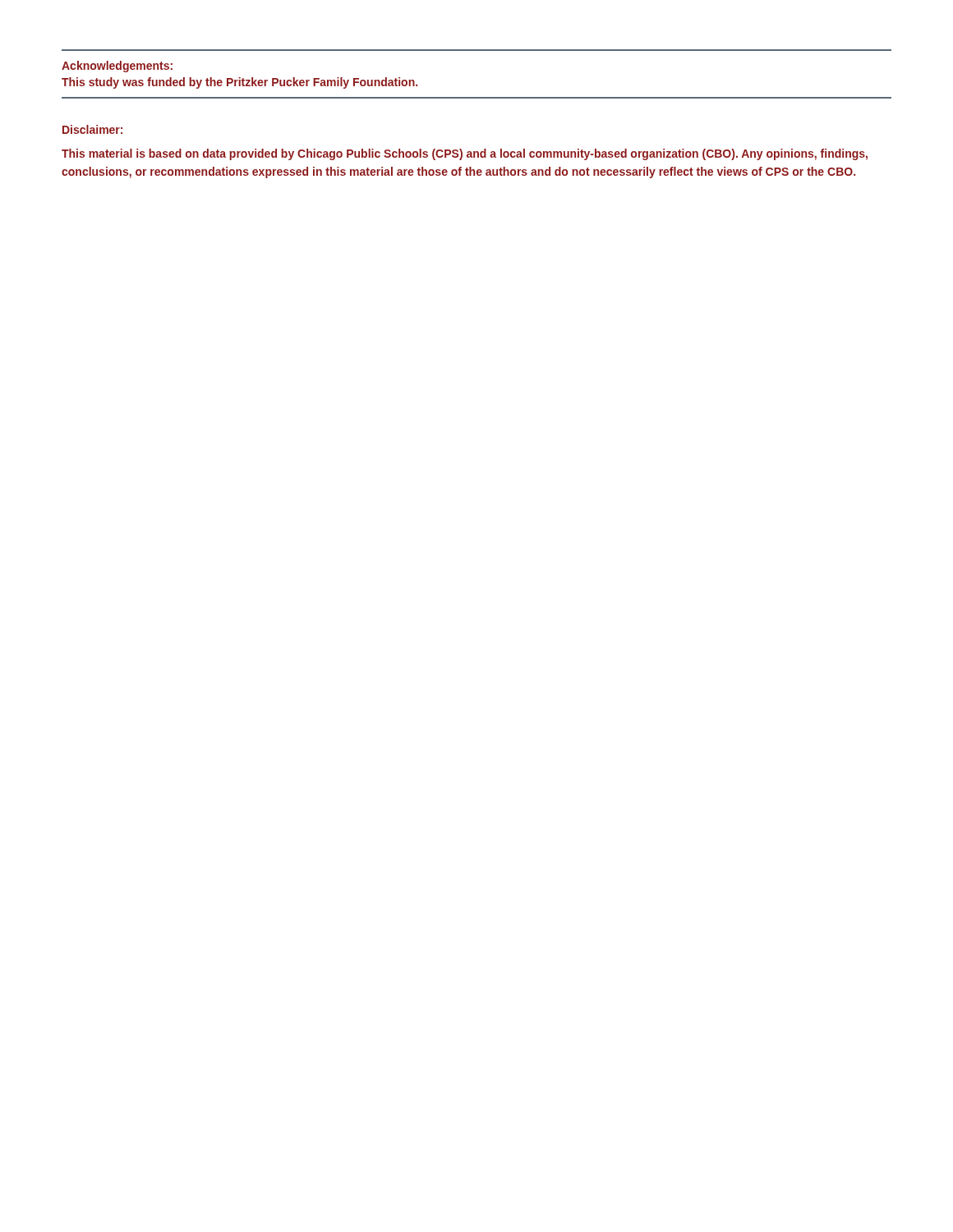The image size is (953, 1232).
Task: Select the text block with the text "This material is"
Action: point(465,163)
